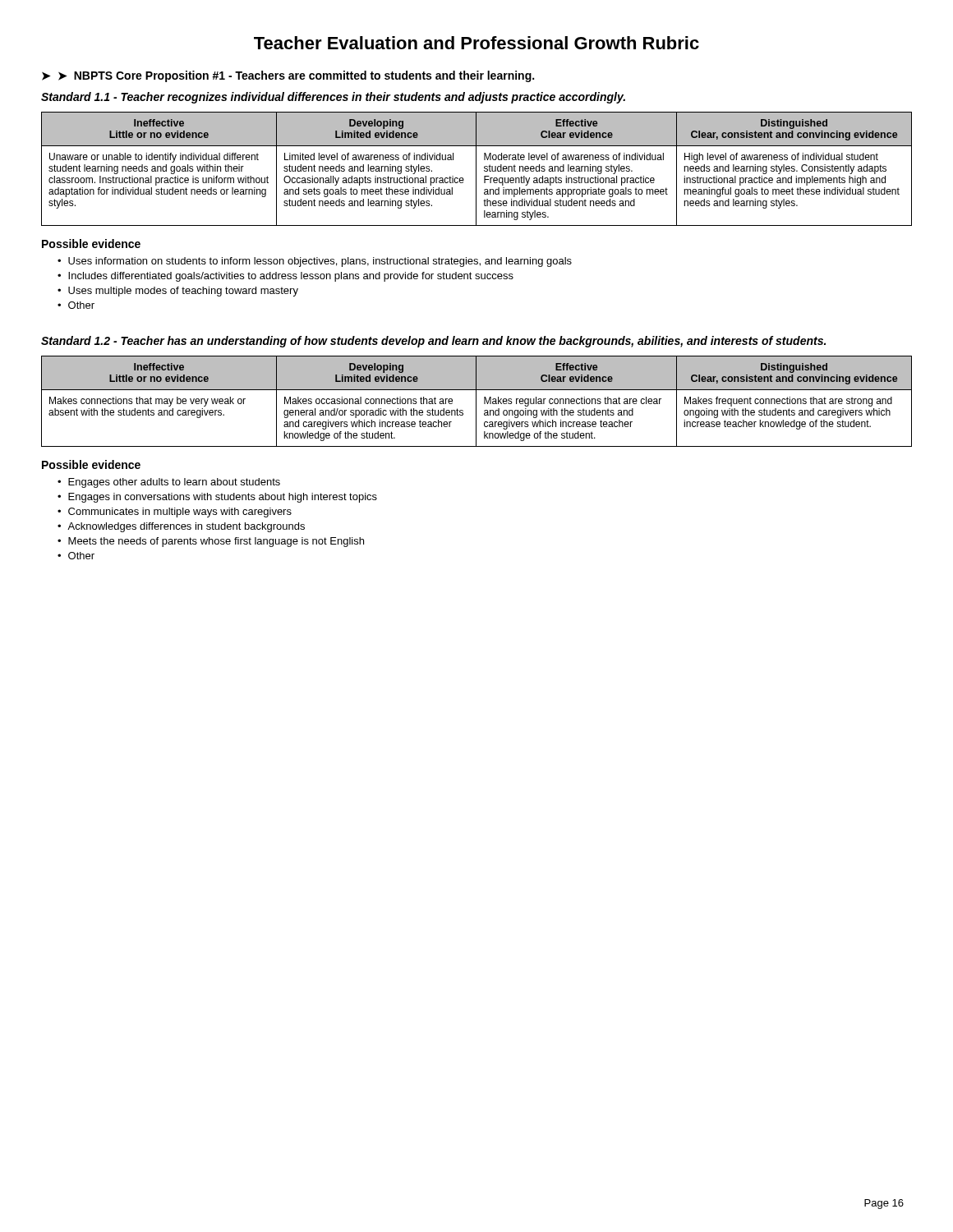Select the table that reads "Limited level of awareness"
The image size is (953, 1232).
tap(476, 169)
